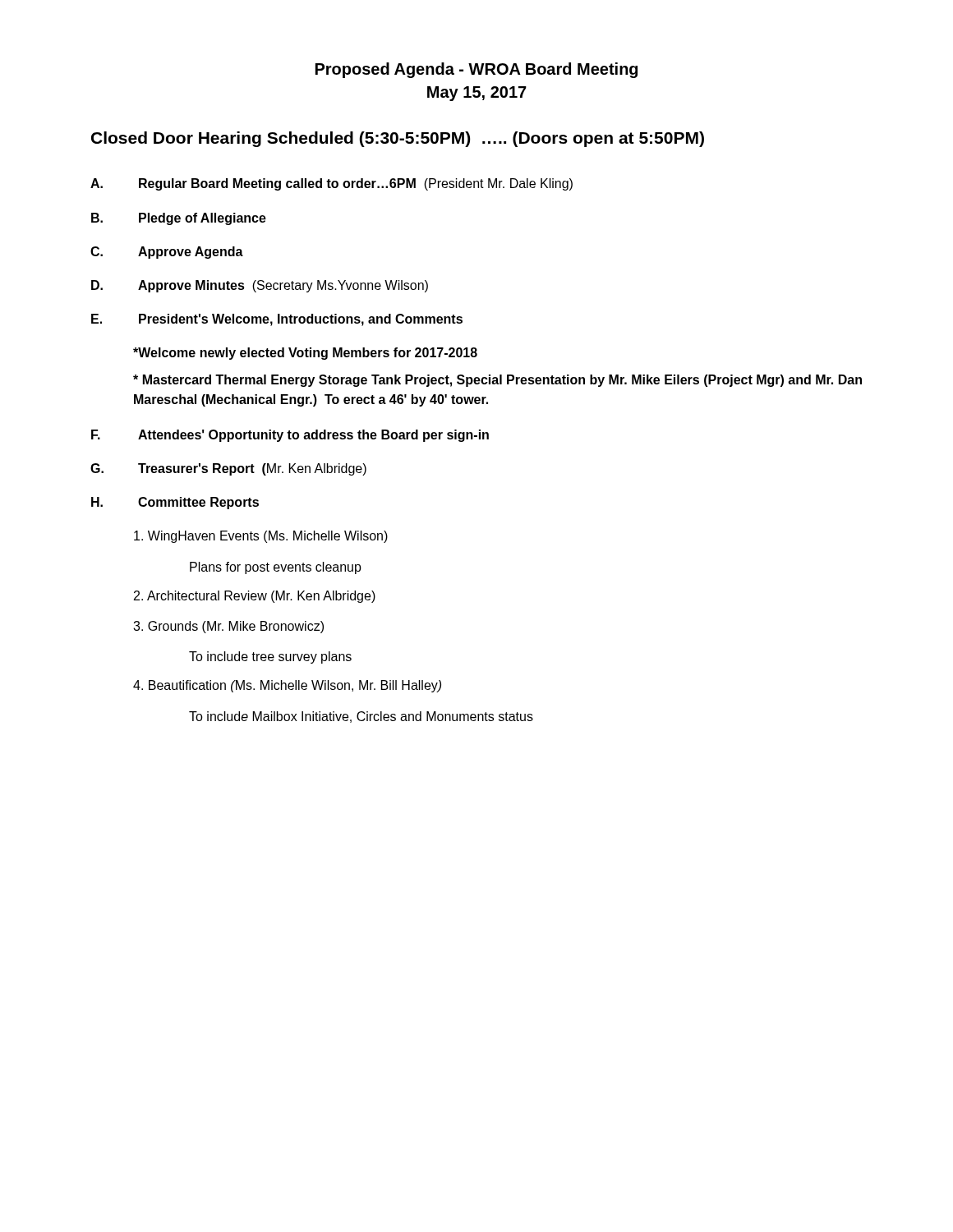The width and height of the screenshot is (953, 1232).
Task: Click the passage that begins "To include Mailbox"
Action: pyautogui.click(x=361, y=716)
